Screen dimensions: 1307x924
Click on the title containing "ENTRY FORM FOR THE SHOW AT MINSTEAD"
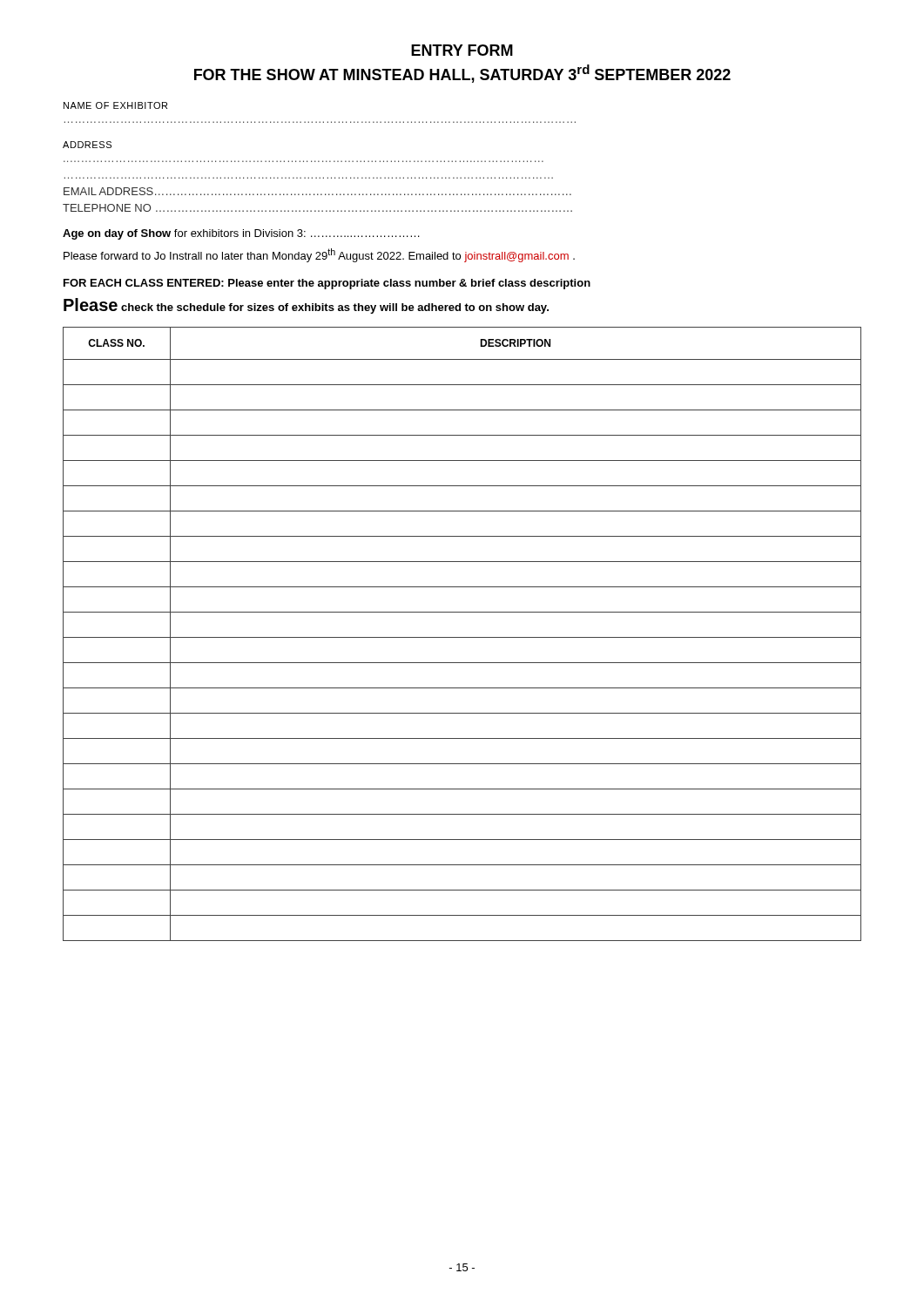[x=462, y=63]
